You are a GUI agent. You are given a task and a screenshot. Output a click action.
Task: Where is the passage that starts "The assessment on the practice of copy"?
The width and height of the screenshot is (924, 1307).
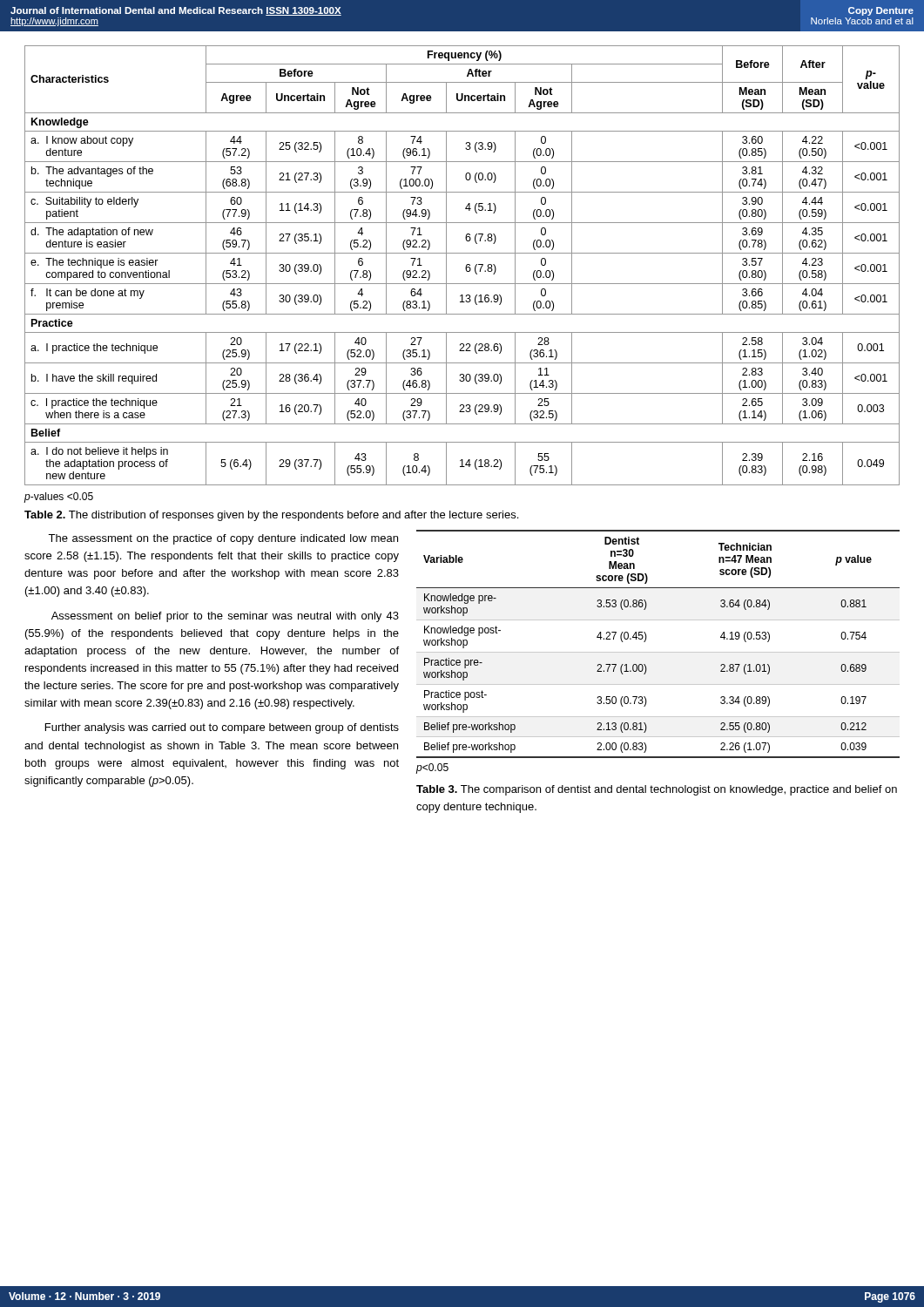(x=212, y=660)
